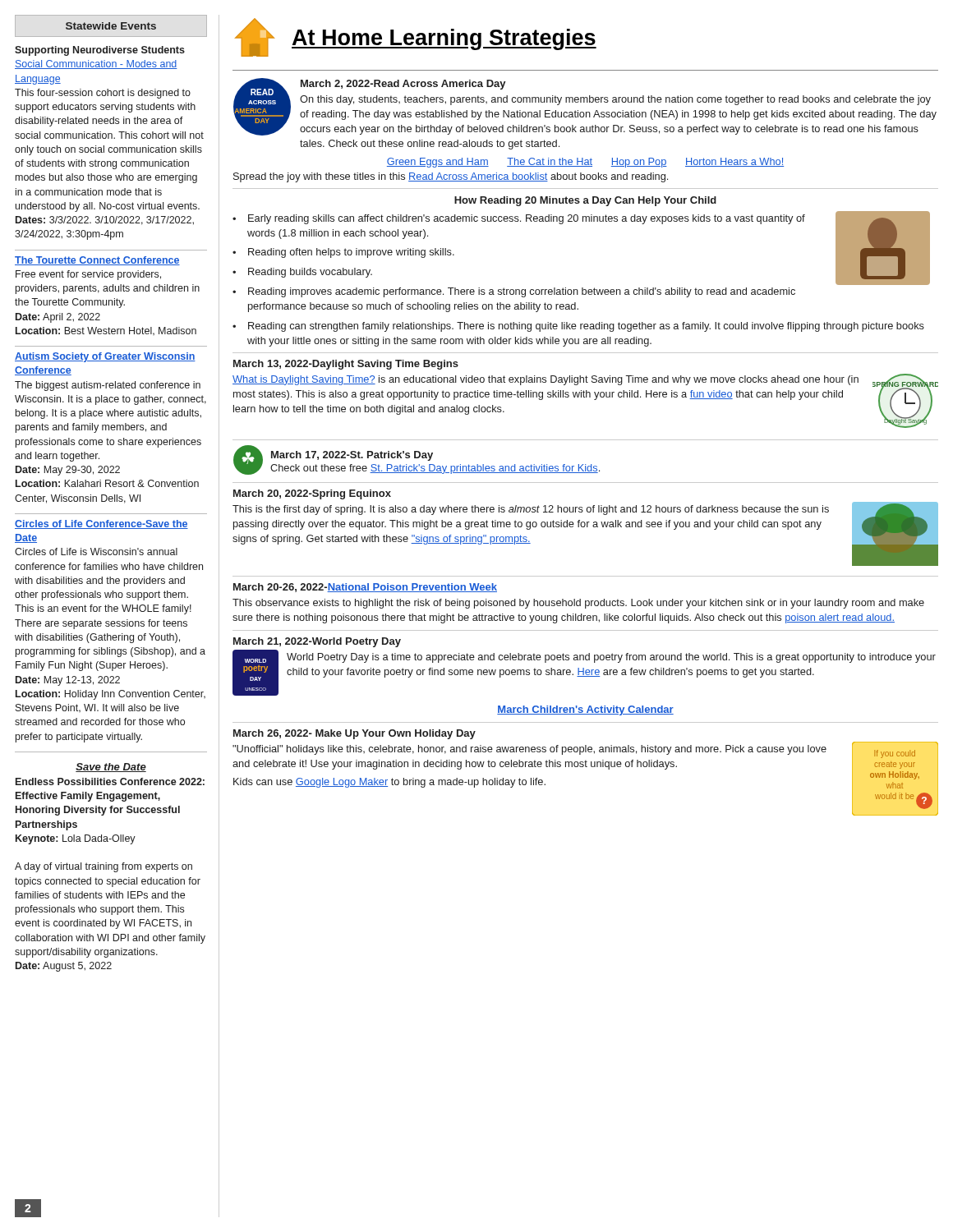Click on the text starting "Statewide Events"
953x1232 pixels.
point(111,26)
